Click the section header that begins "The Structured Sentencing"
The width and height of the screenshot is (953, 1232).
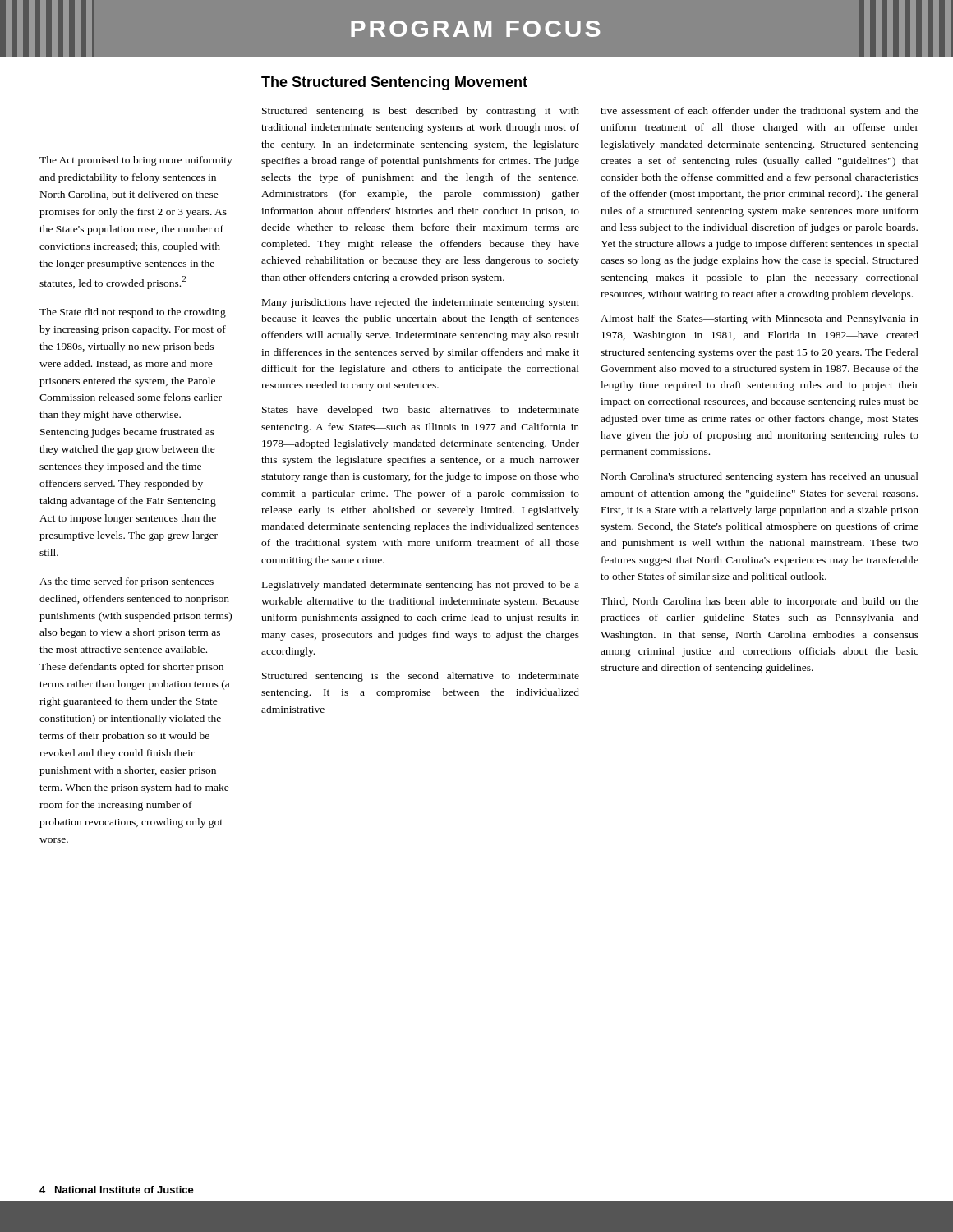[394, 82]
